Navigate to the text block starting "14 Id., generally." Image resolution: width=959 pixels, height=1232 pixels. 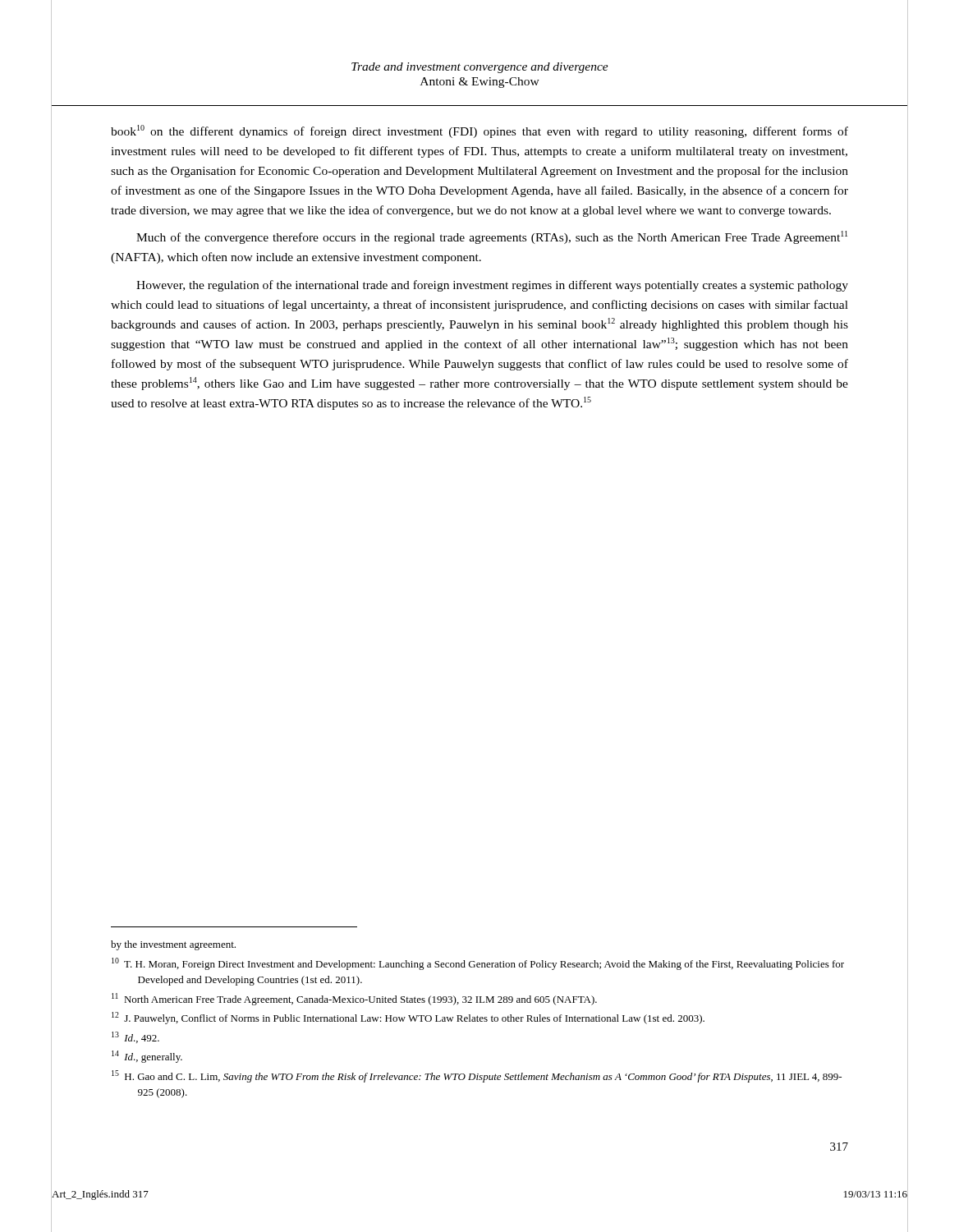click(147, 1057)
